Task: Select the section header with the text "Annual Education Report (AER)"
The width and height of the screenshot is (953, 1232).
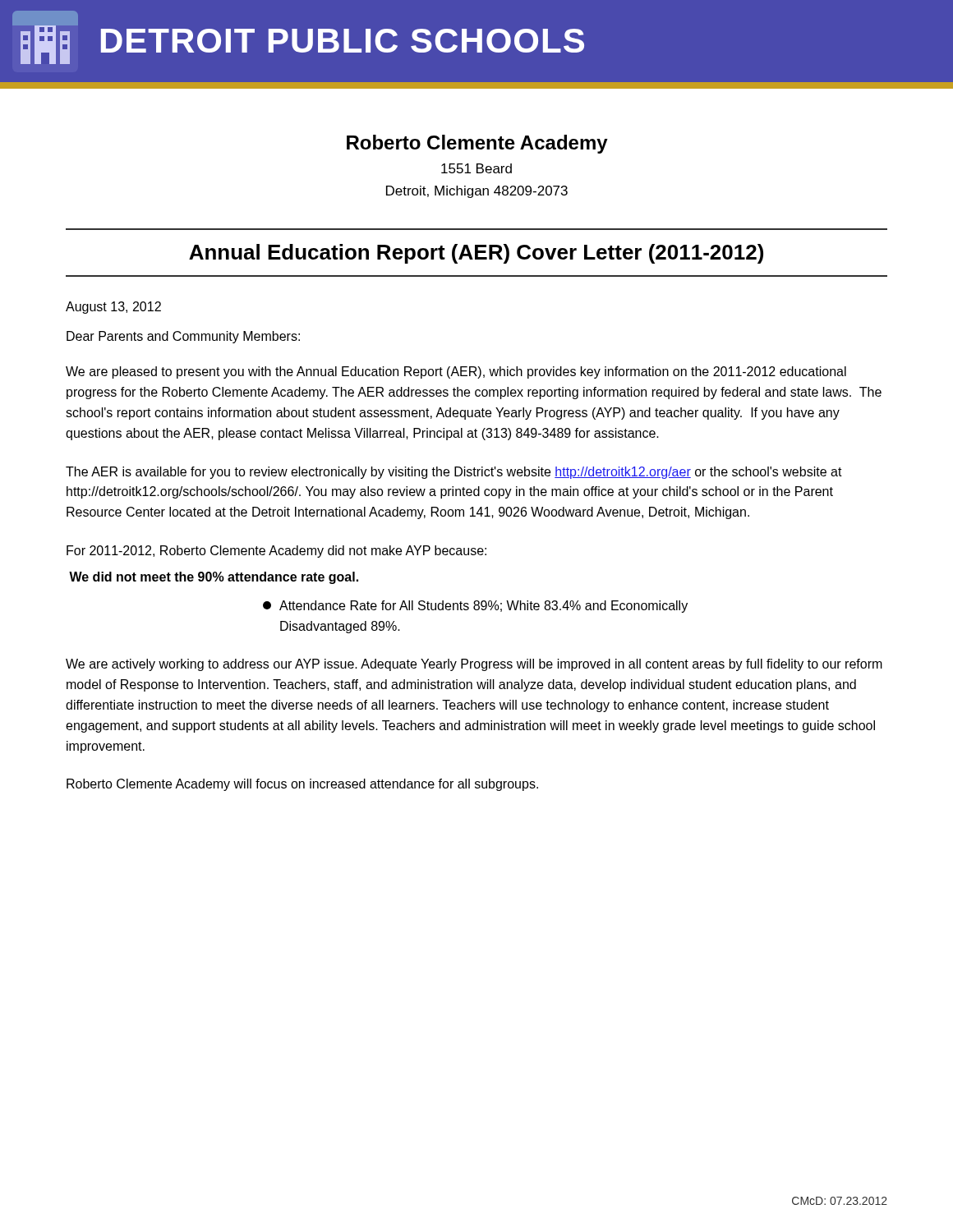Action: tap(476, 252)
